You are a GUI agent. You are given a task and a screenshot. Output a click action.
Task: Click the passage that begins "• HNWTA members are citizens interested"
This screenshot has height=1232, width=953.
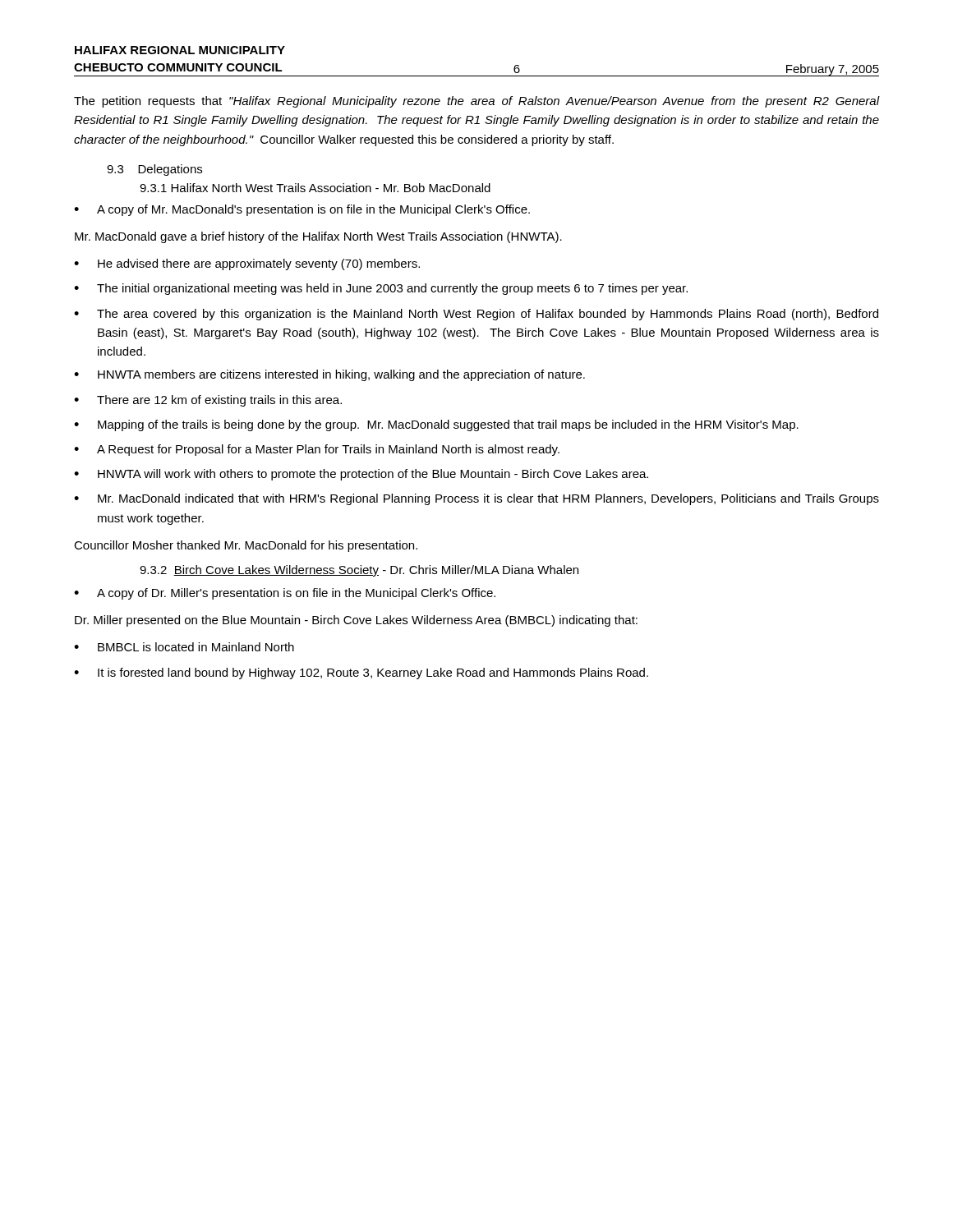pyautogui.click(x=476, y=375)
